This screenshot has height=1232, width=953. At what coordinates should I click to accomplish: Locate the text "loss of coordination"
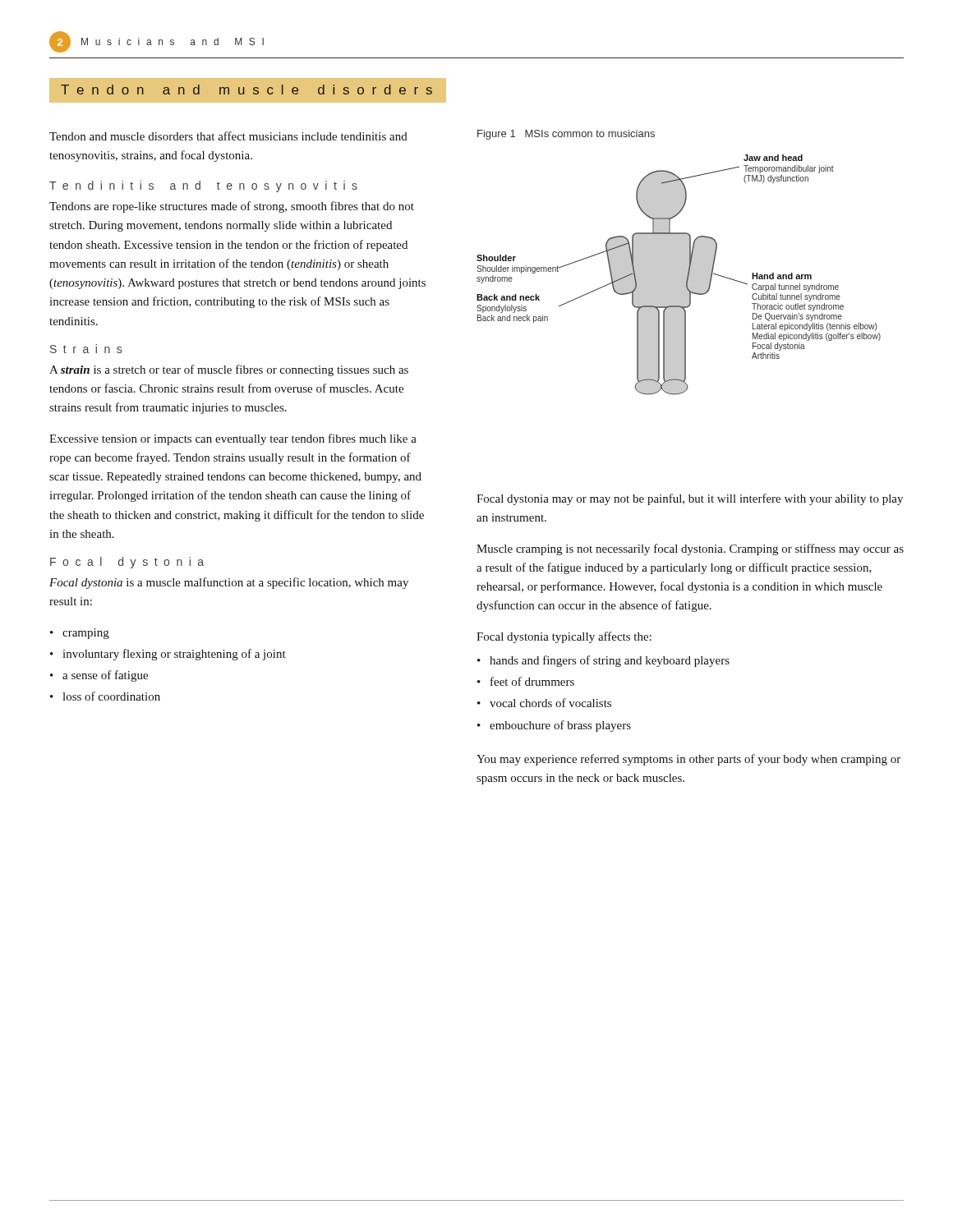coord(111,697)
